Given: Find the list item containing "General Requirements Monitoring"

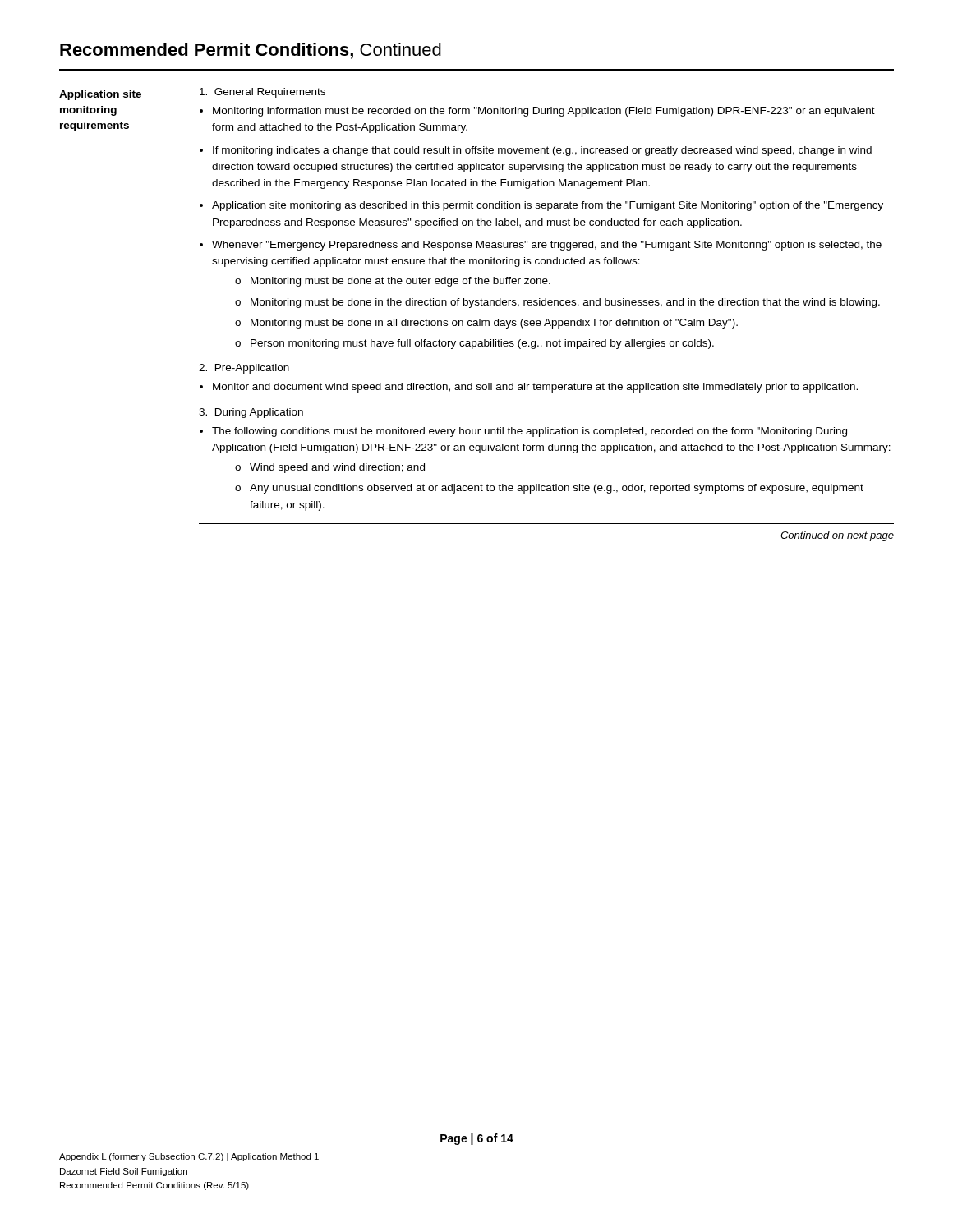Looking at the screenshot, I should [546, 219].
